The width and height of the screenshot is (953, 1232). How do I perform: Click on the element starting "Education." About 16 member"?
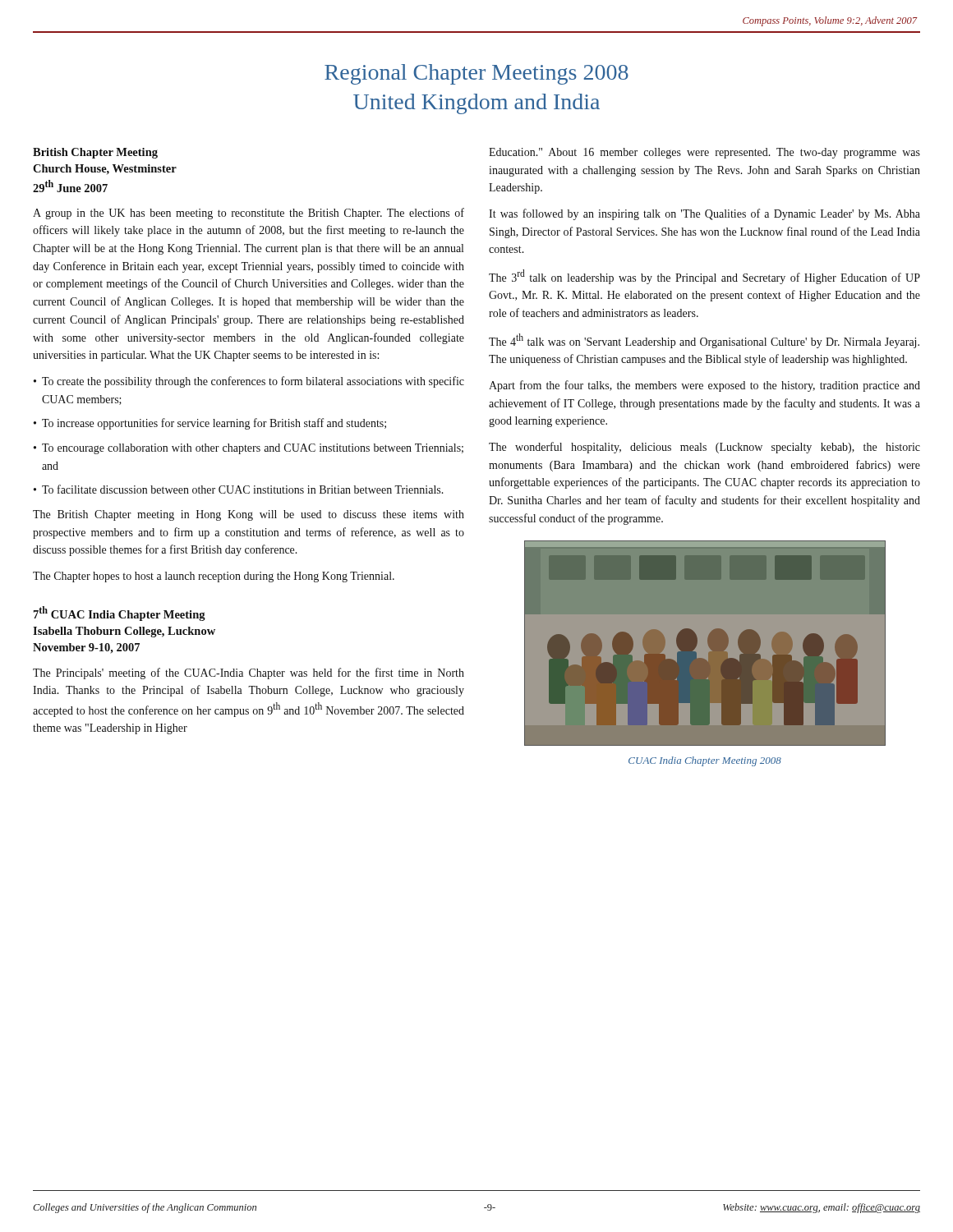point(704,170)
